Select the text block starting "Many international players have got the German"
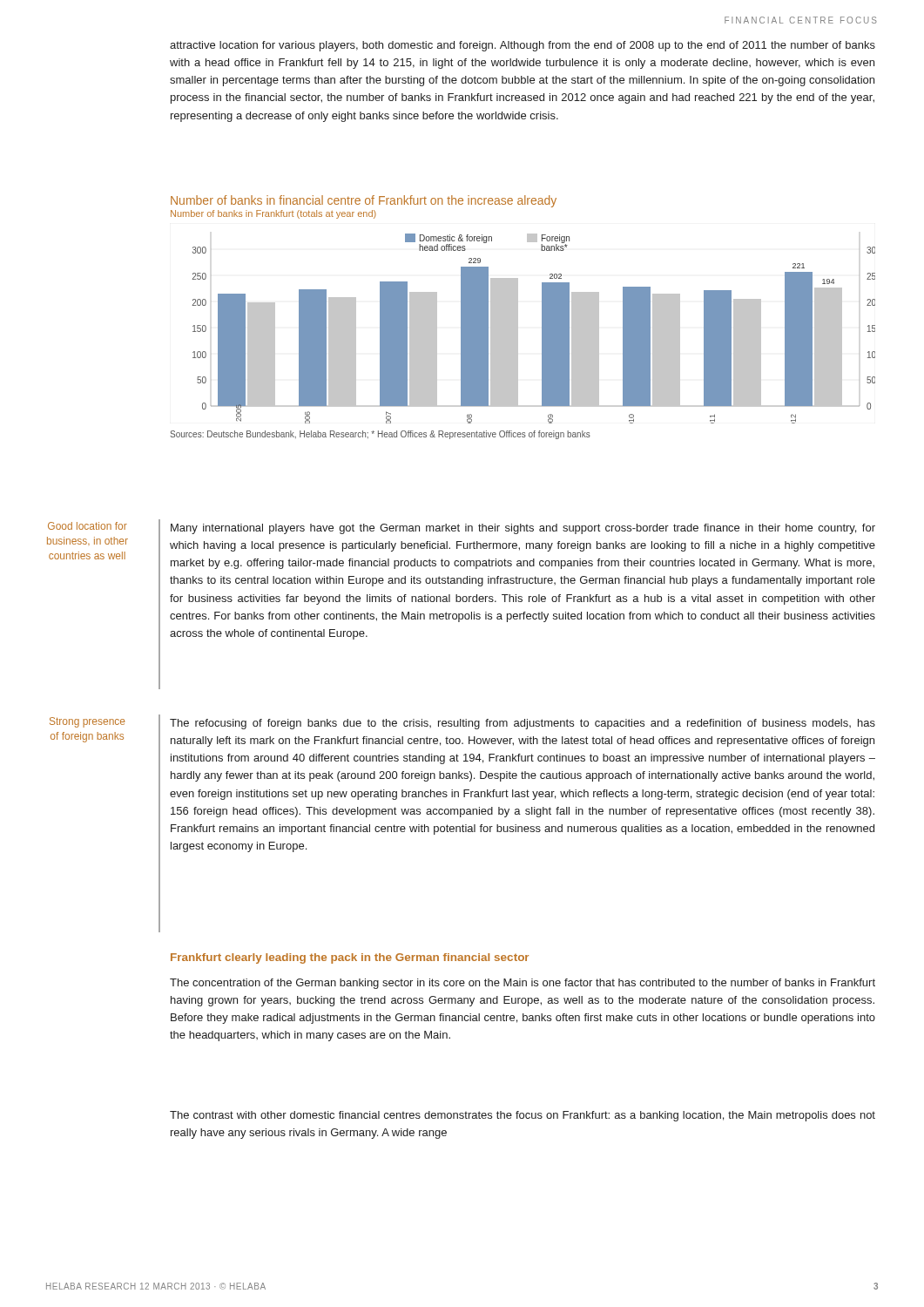 click(523, 580)
